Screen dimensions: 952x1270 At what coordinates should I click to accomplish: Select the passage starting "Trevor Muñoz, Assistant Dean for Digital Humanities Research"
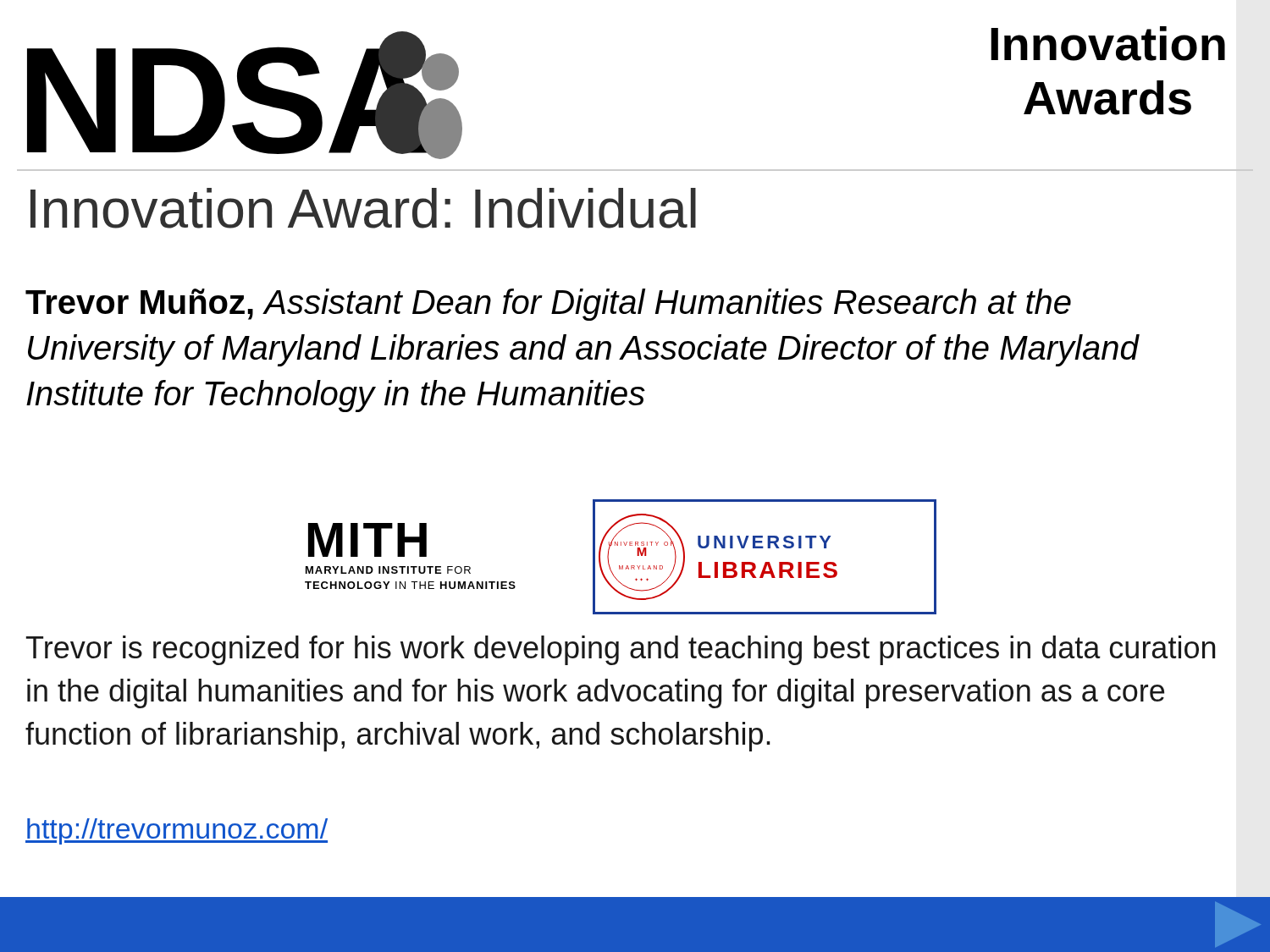627,348
